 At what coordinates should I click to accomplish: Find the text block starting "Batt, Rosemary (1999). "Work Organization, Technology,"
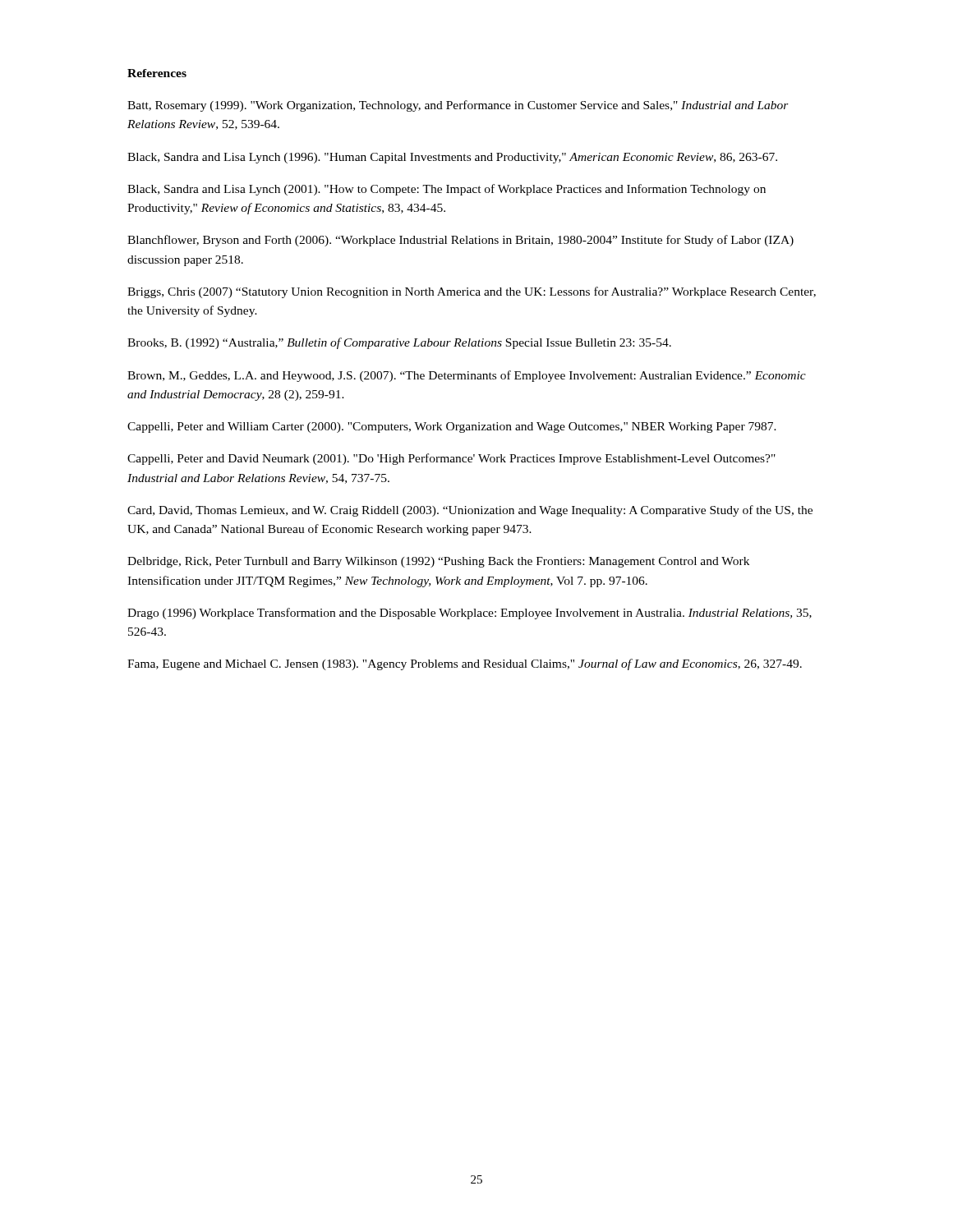(458, 114)
